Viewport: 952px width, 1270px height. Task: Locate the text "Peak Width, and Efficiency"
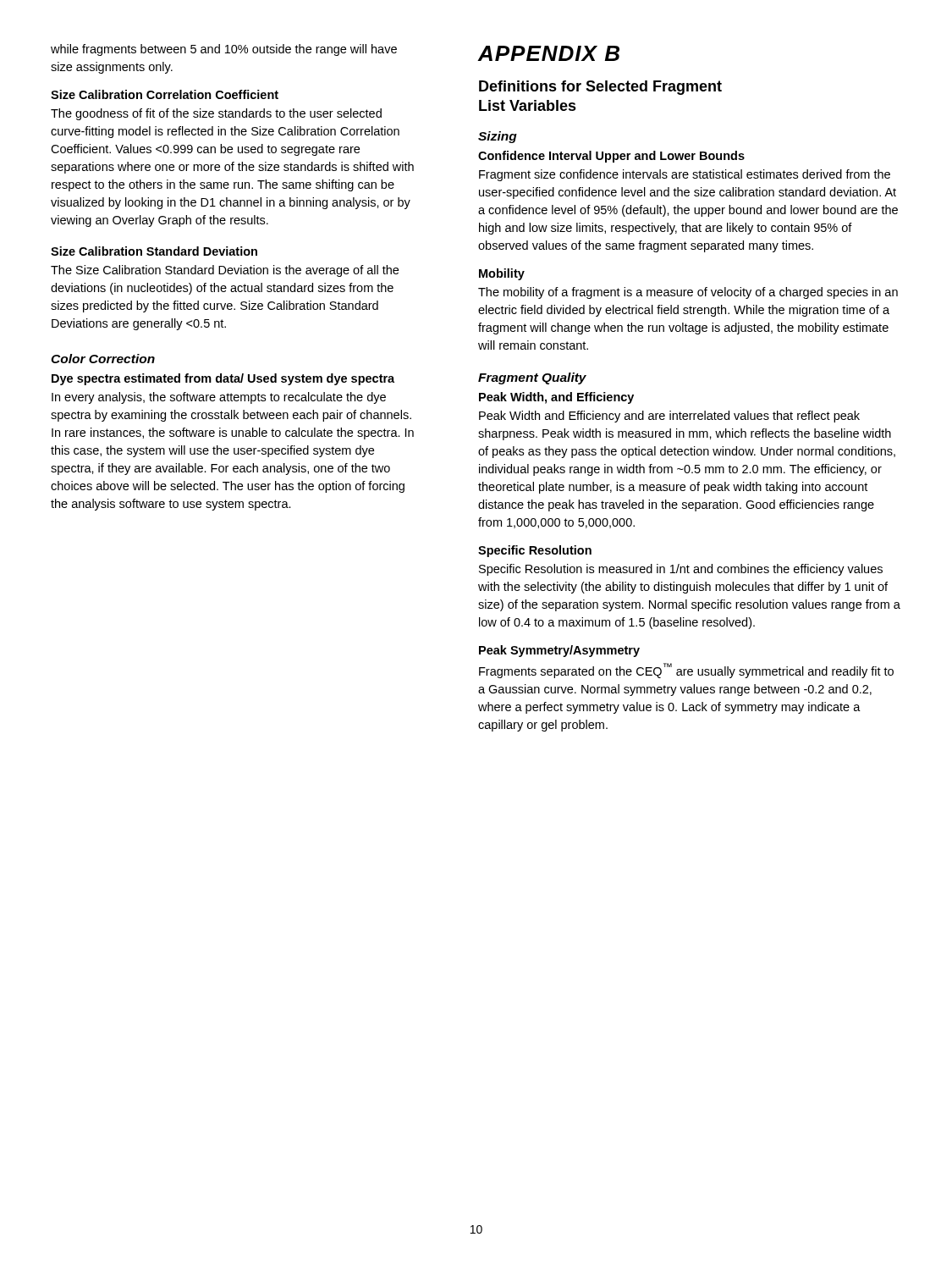tap(556, 397)
